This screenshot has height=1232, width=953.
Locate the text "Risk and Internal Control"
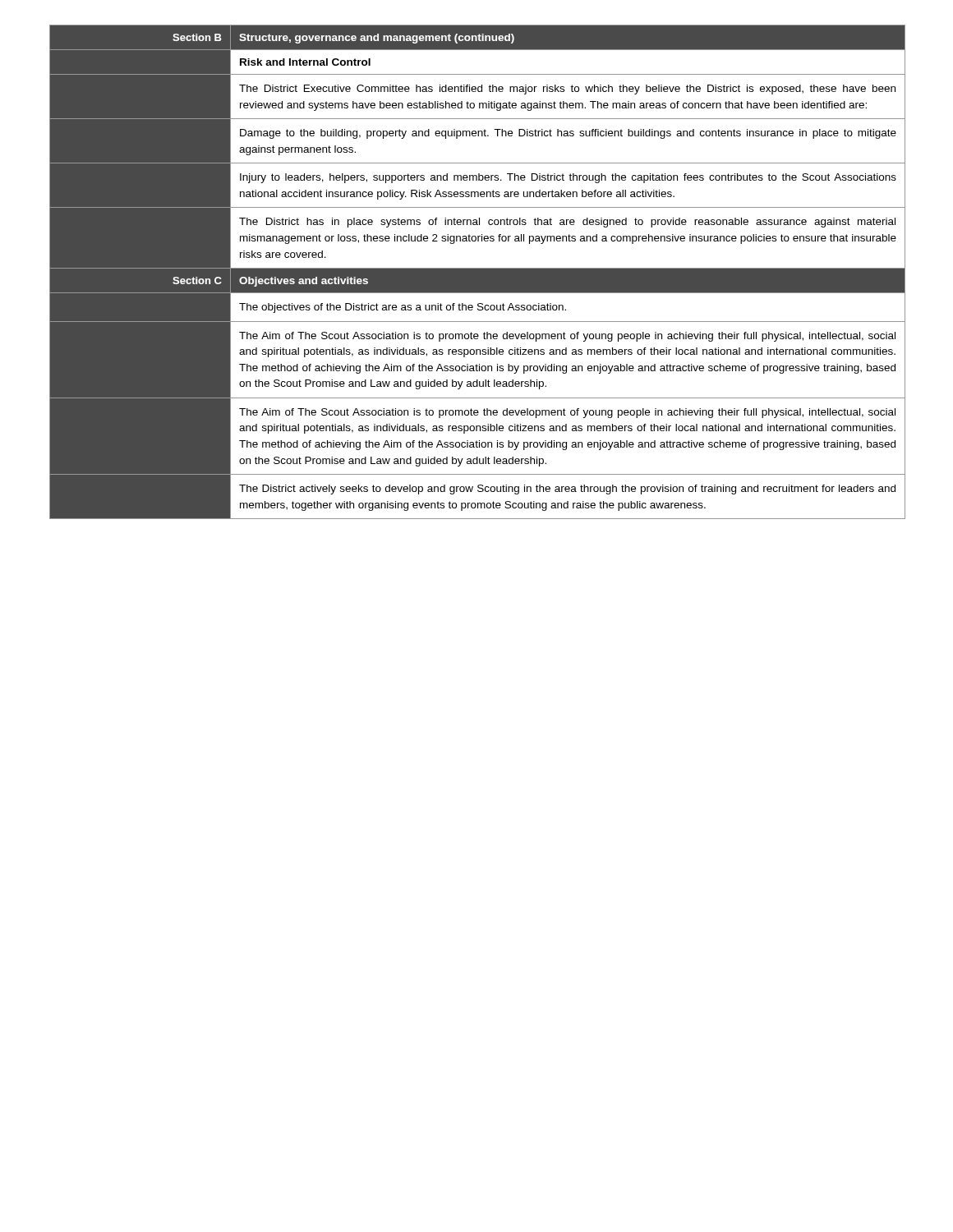tap(305, 62)
